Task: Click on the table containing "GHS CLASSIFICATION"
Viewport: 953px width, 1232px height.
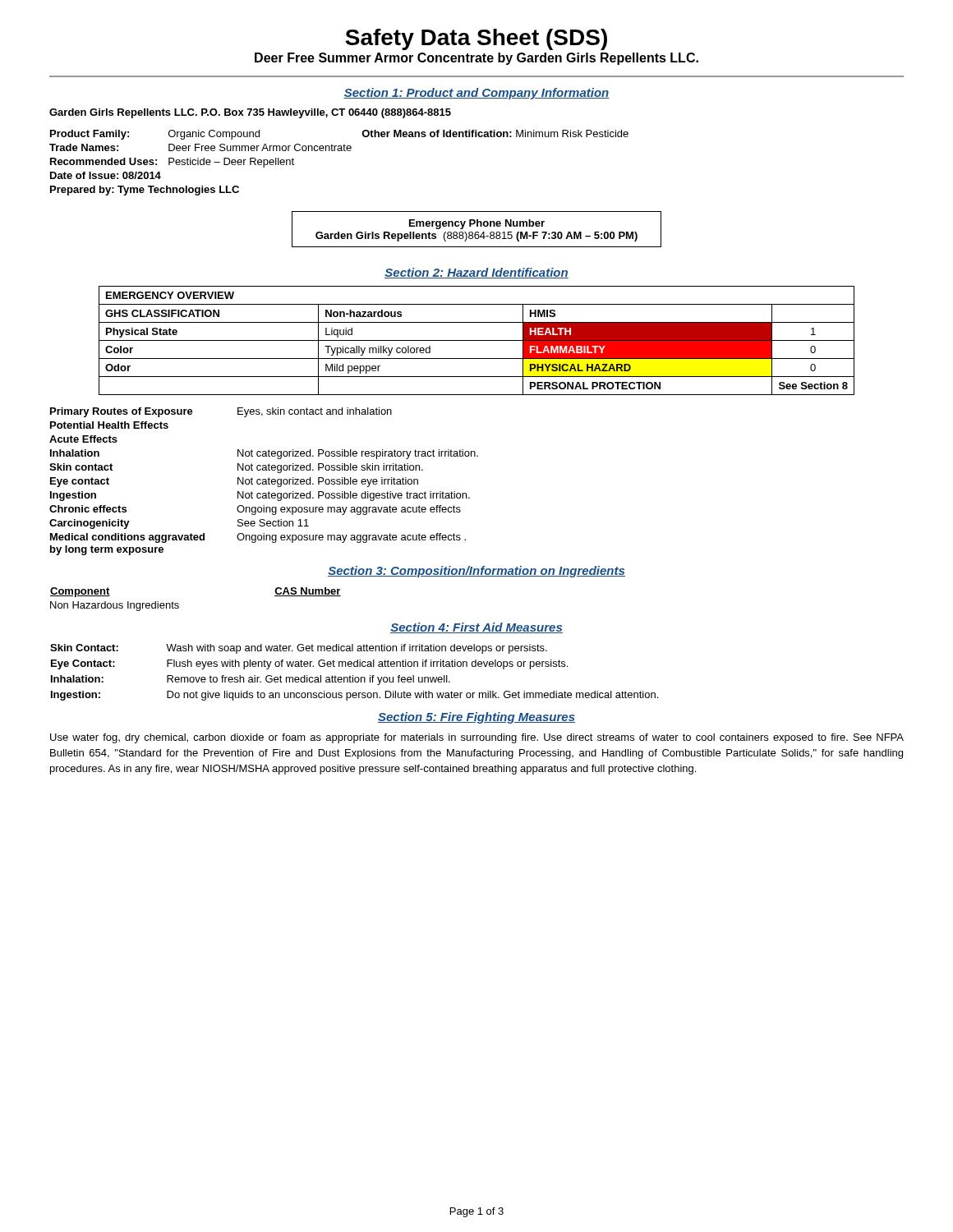Action: 476,340
